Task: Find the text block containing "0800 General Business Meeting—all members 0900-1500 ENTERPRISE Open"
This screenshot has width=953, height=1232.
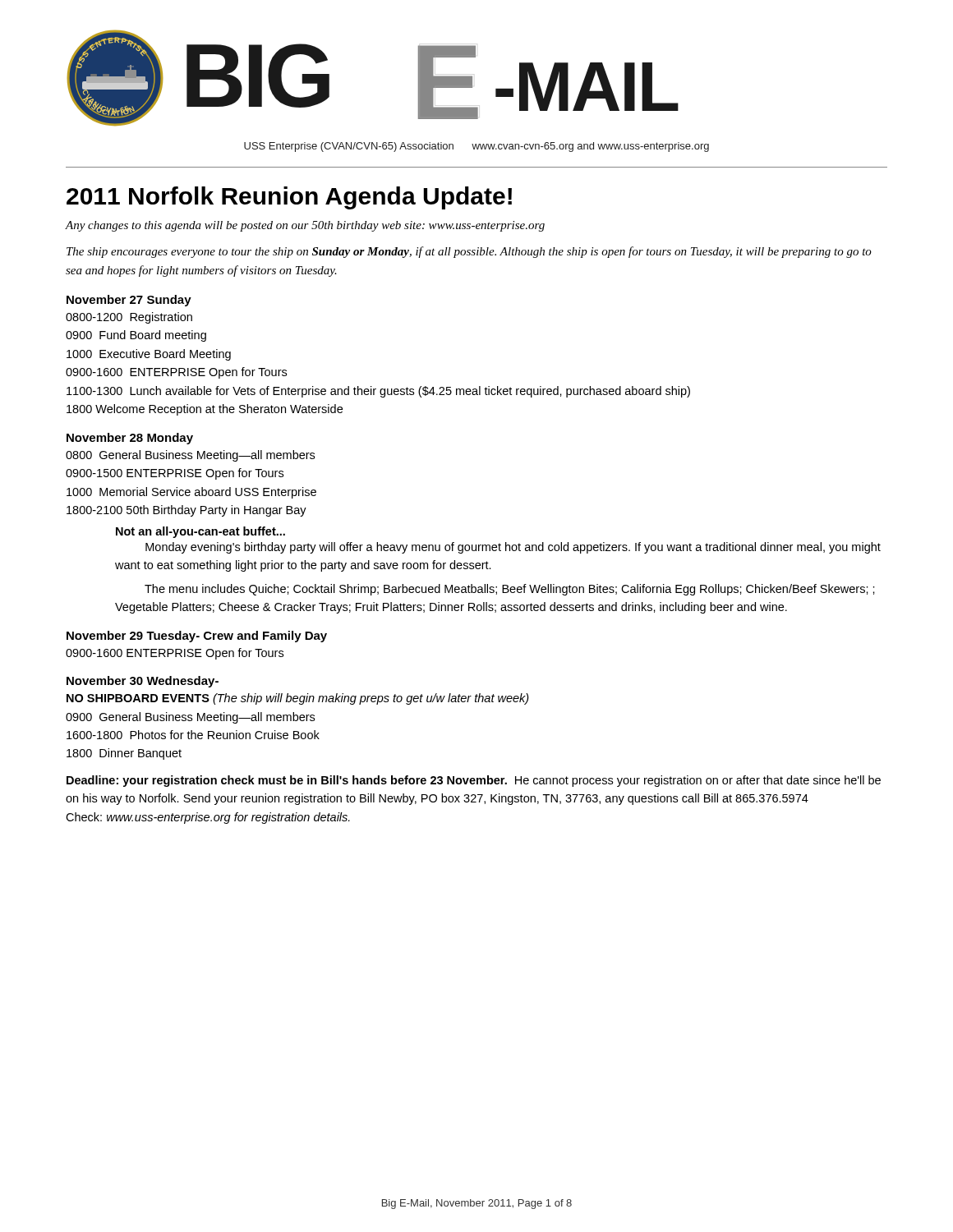Action: point(191,483)
